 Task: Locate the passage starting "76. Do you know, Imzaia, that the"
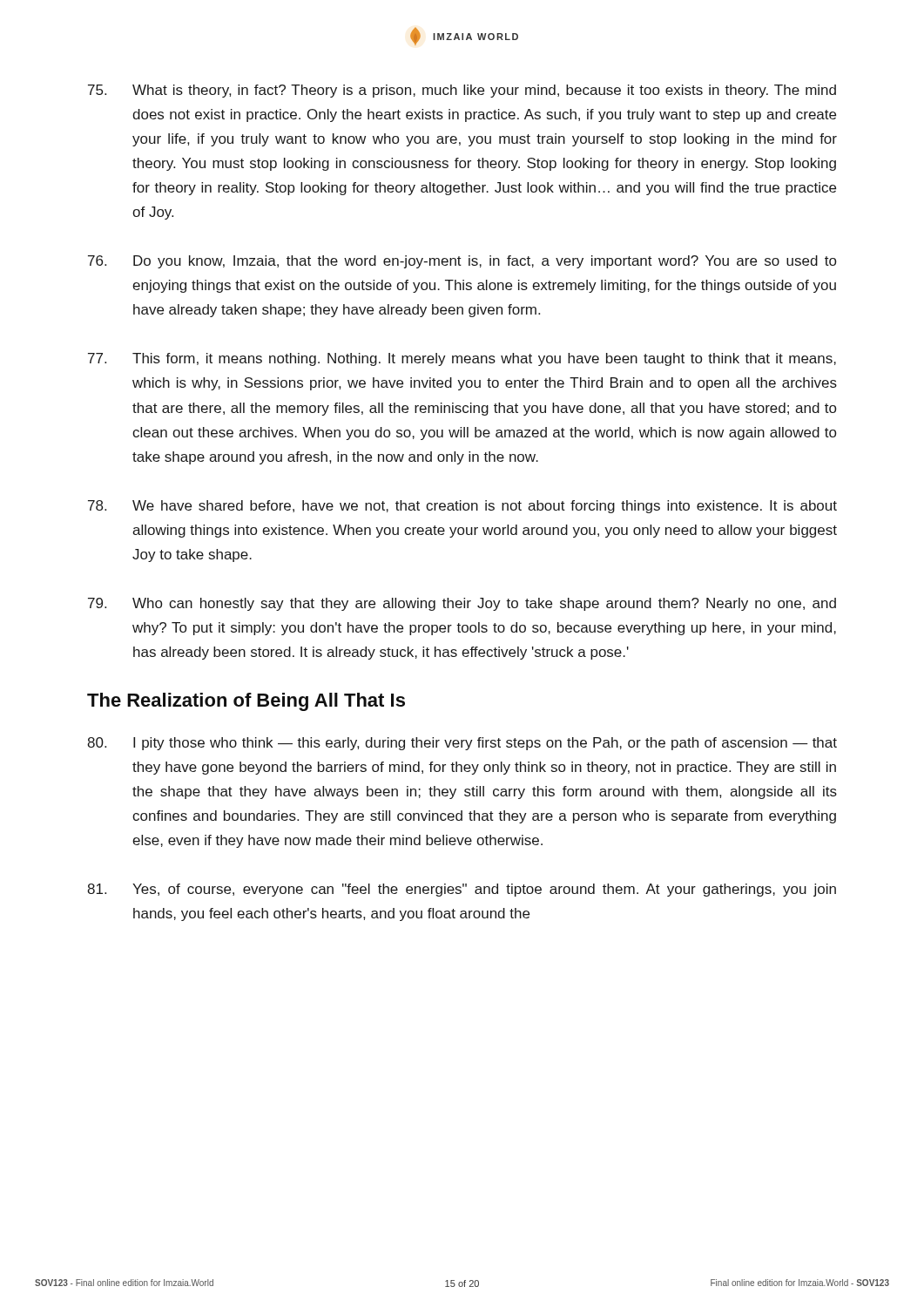pos(462,286)
